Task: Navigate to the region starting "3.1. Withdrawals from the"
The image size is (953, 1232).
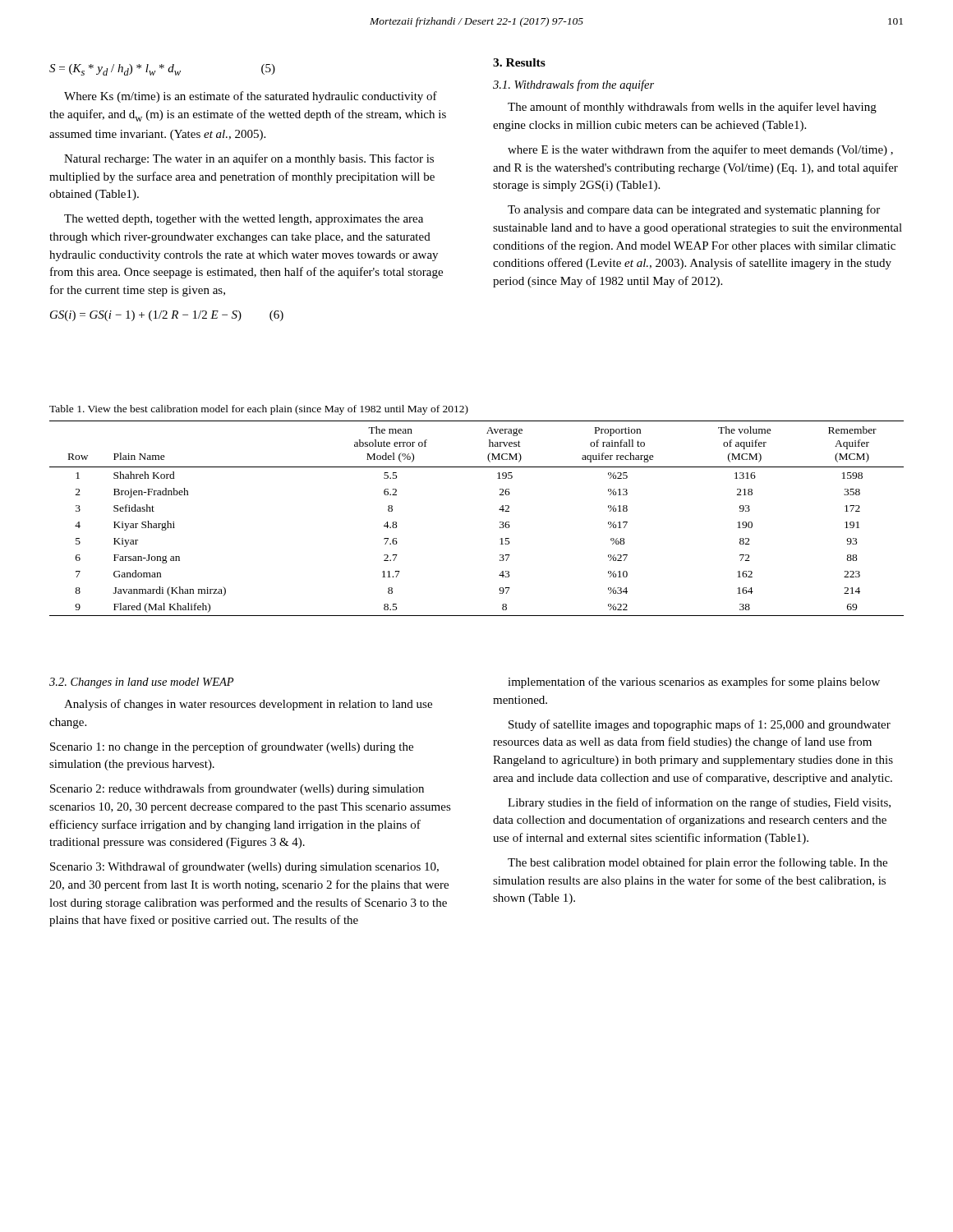Action: (x=573, y=85)
